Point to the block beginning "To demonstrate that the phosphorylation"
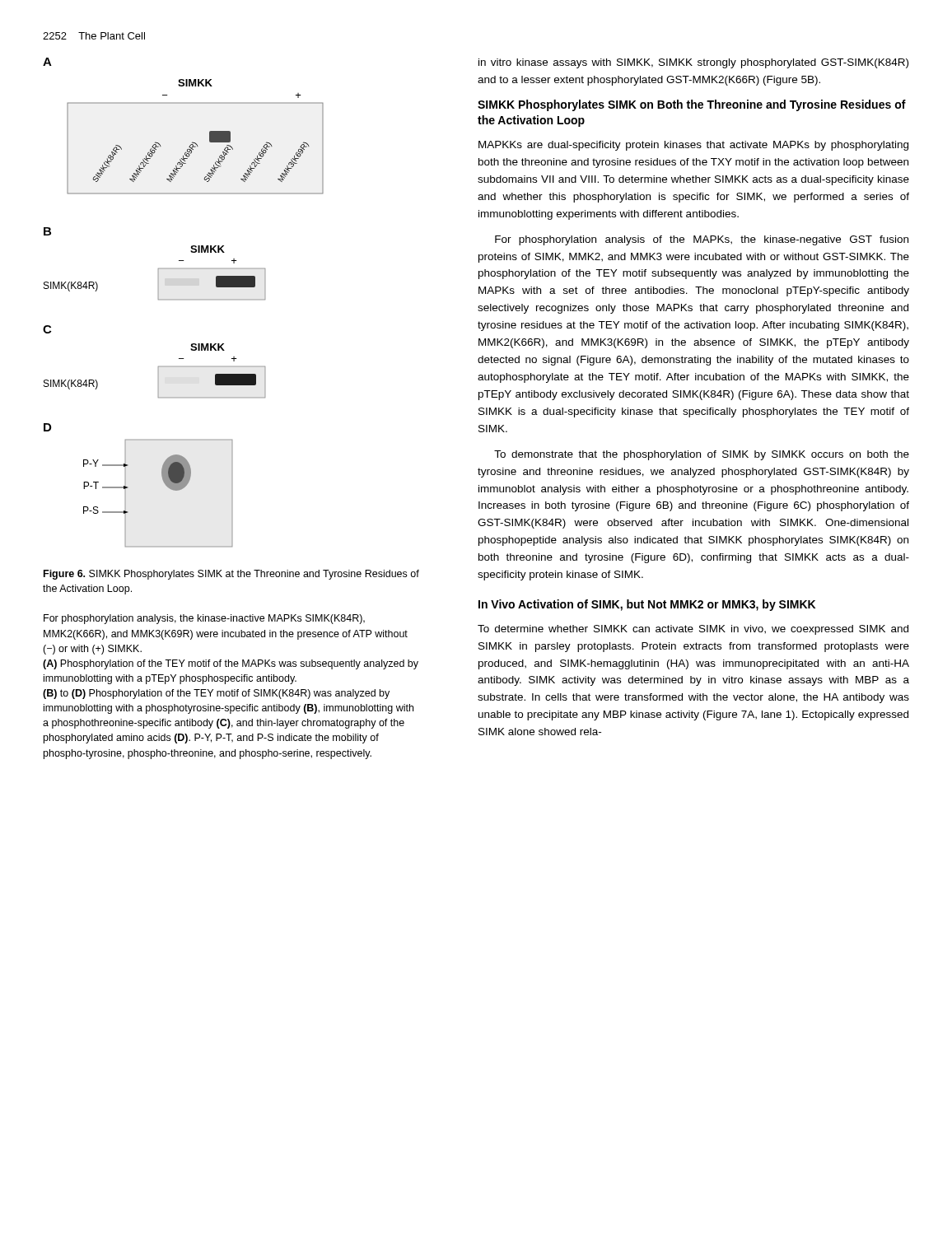952x1235 pixels. tap(693, 514)
